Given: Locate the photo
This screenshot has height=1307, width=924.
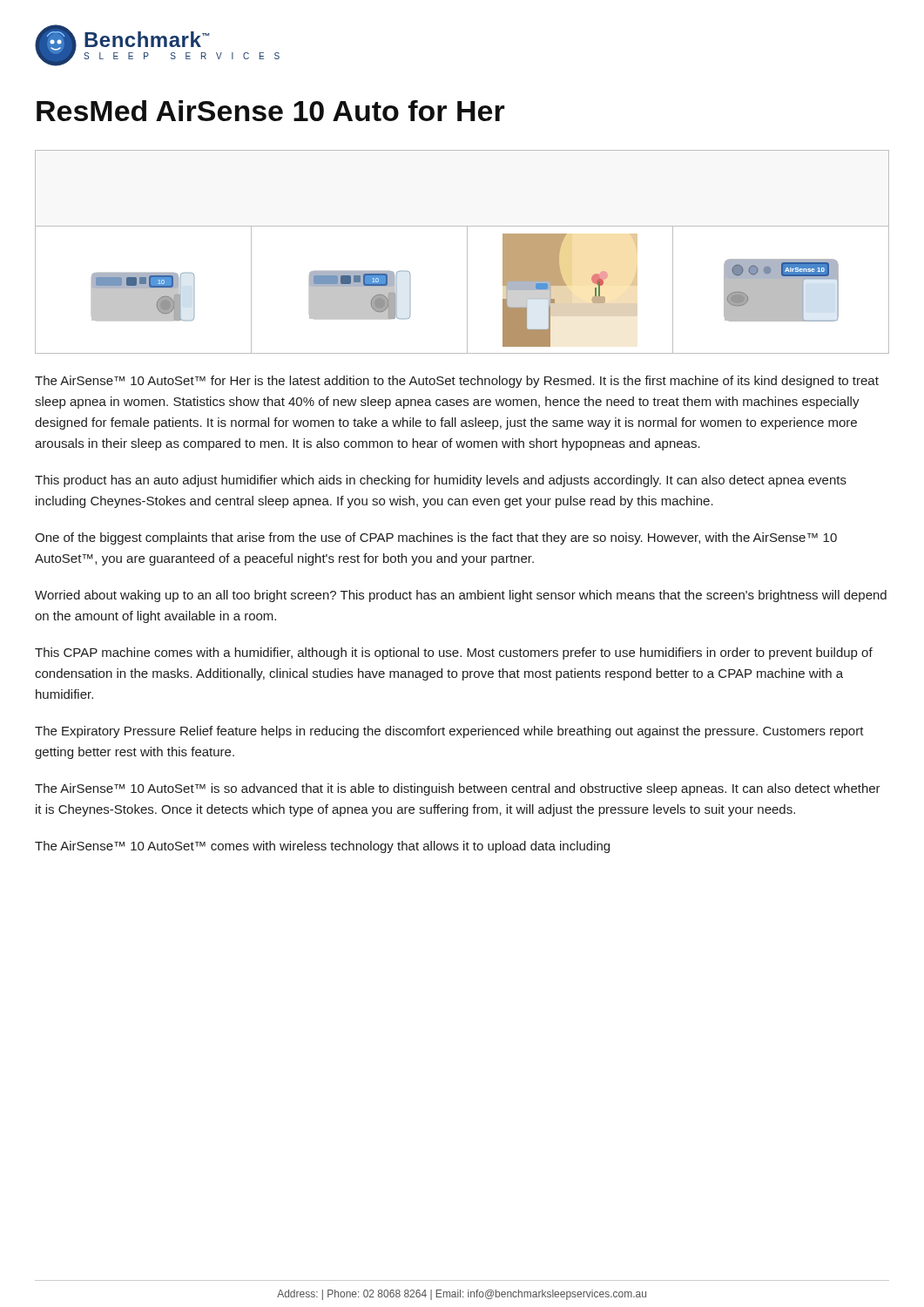Looking at the screenshot, I should tap(462, 252).
